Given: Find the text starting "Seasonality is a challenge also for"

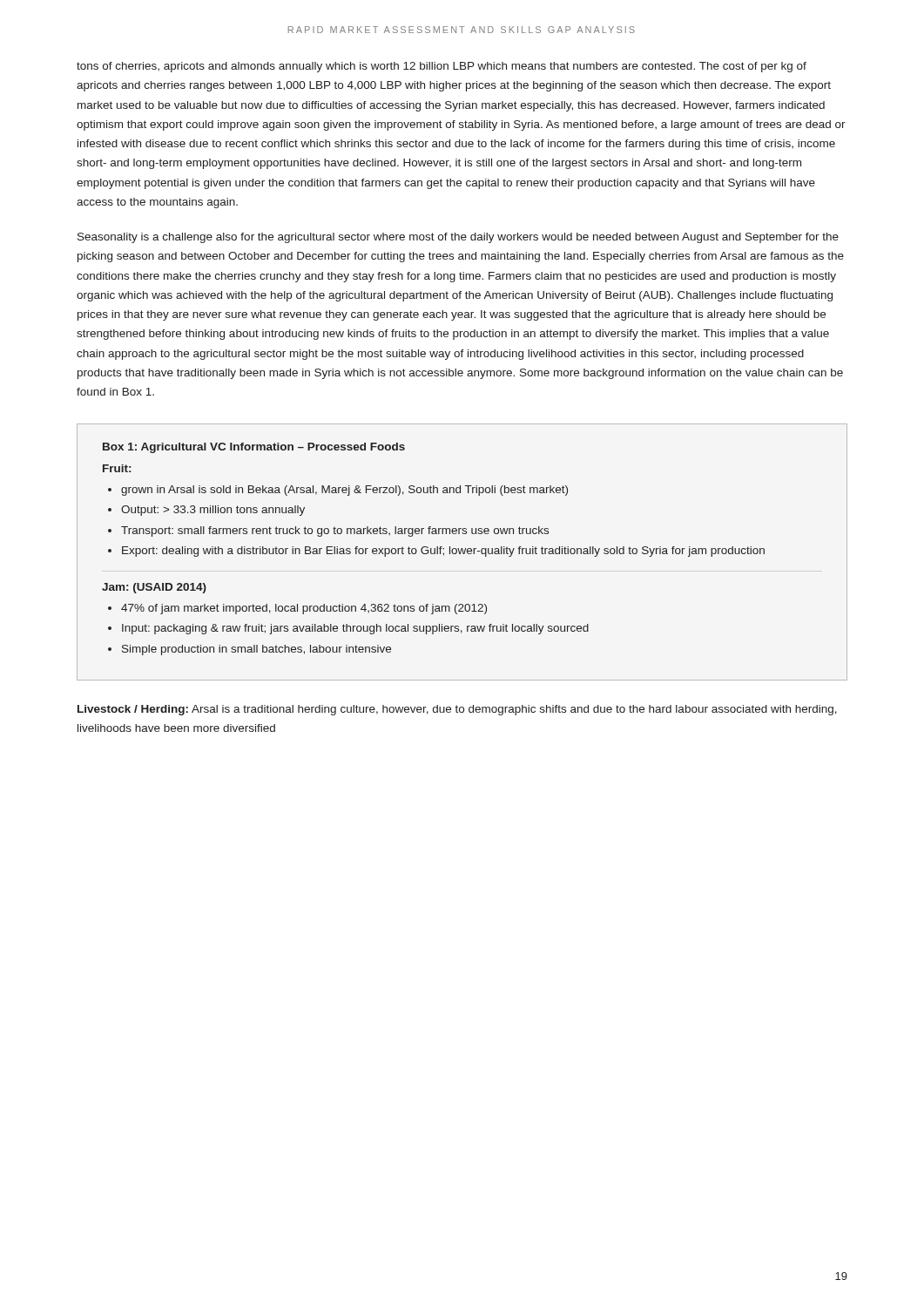Looking at the screenshot, I should pos(460,314).
